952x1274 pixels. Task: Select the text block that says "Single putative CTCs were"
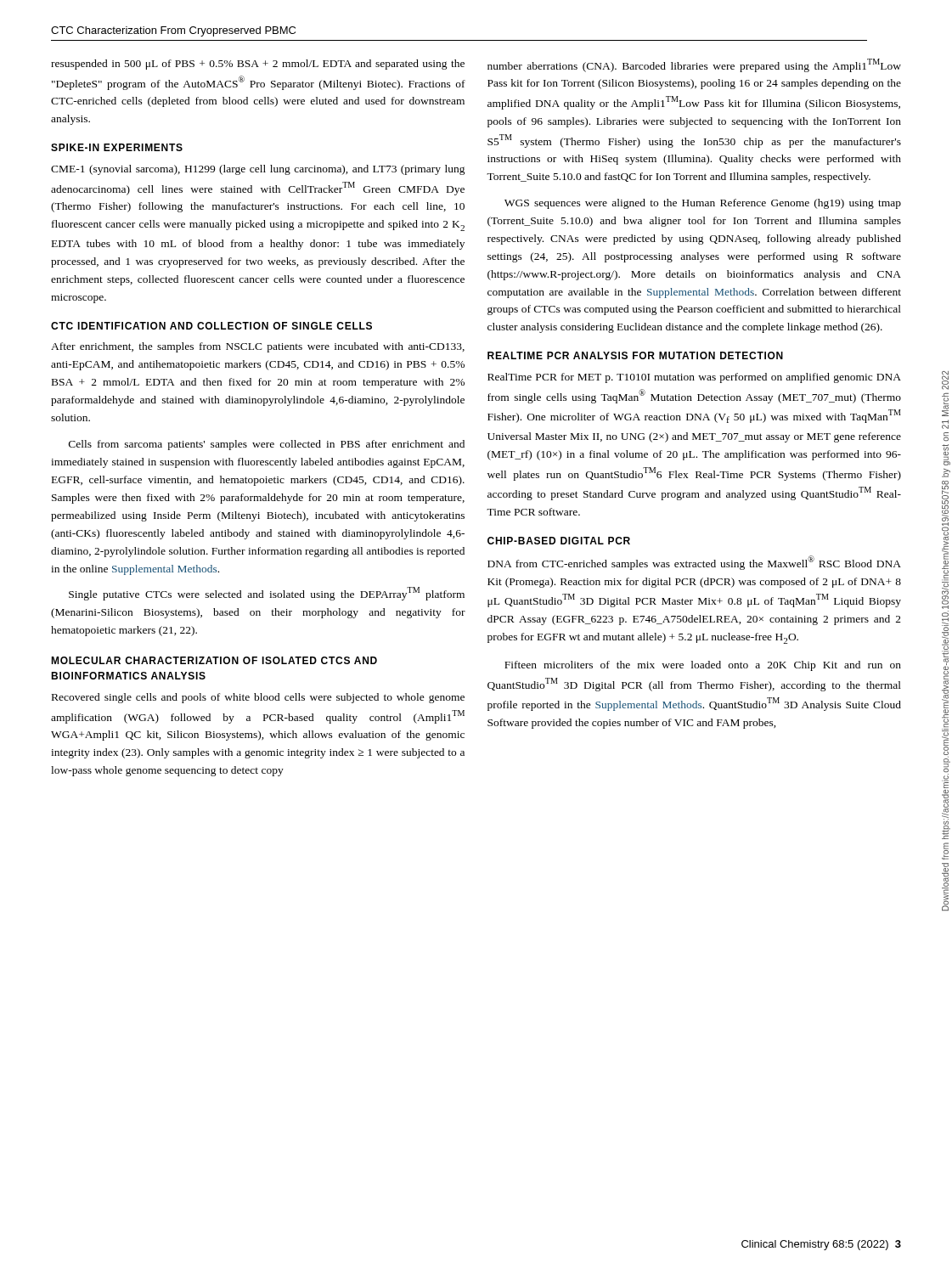pyautogui.click(x=258, y=611)
